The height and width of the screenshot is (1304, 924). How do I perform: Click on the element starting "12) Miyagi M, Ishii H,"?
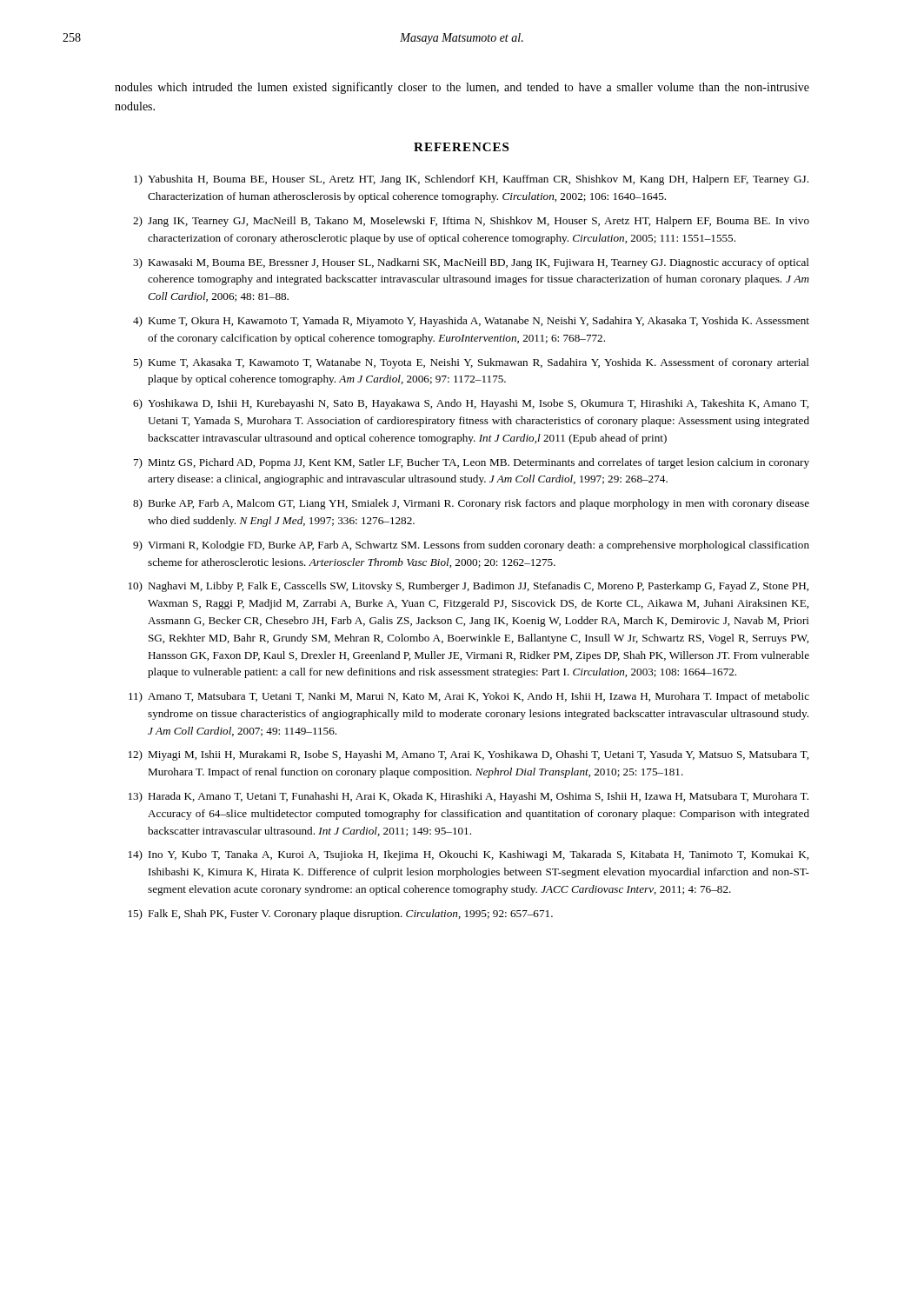click(x=462, y=763)
